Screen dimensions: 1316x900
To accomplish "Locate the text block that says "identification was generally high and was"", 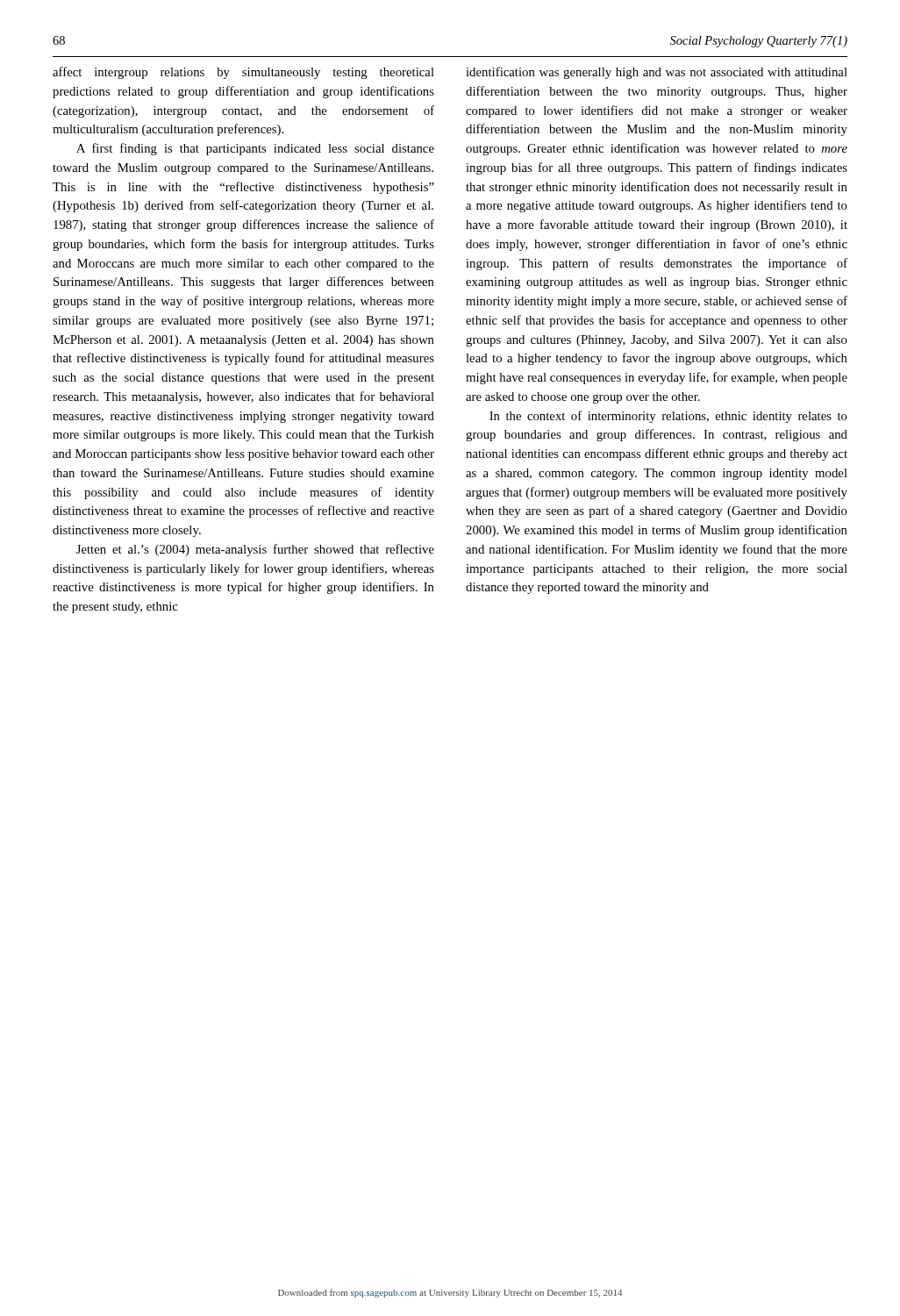I will click(x=657, y=330).
